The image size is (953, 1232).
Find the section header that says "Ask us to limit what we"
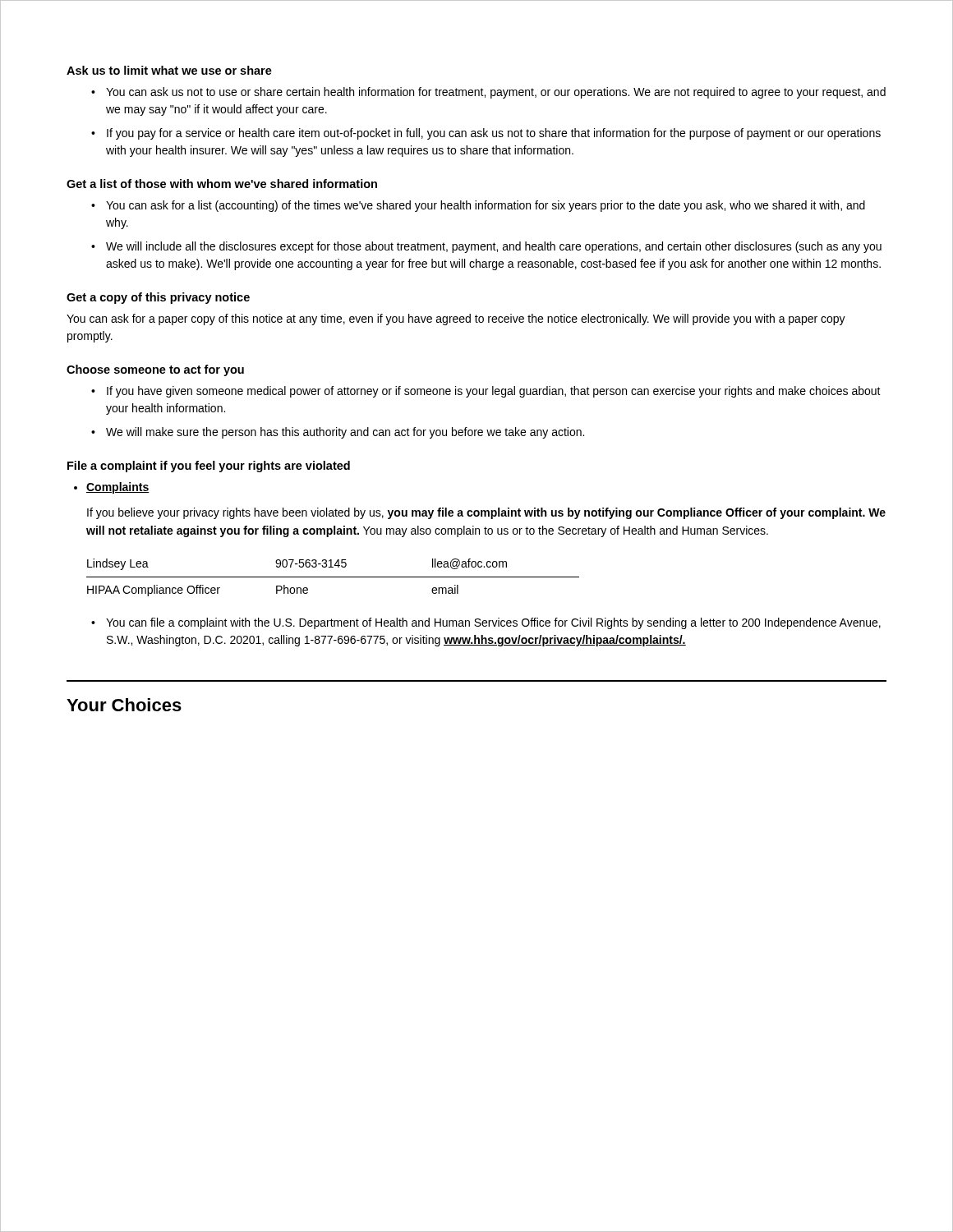[169, 71]
